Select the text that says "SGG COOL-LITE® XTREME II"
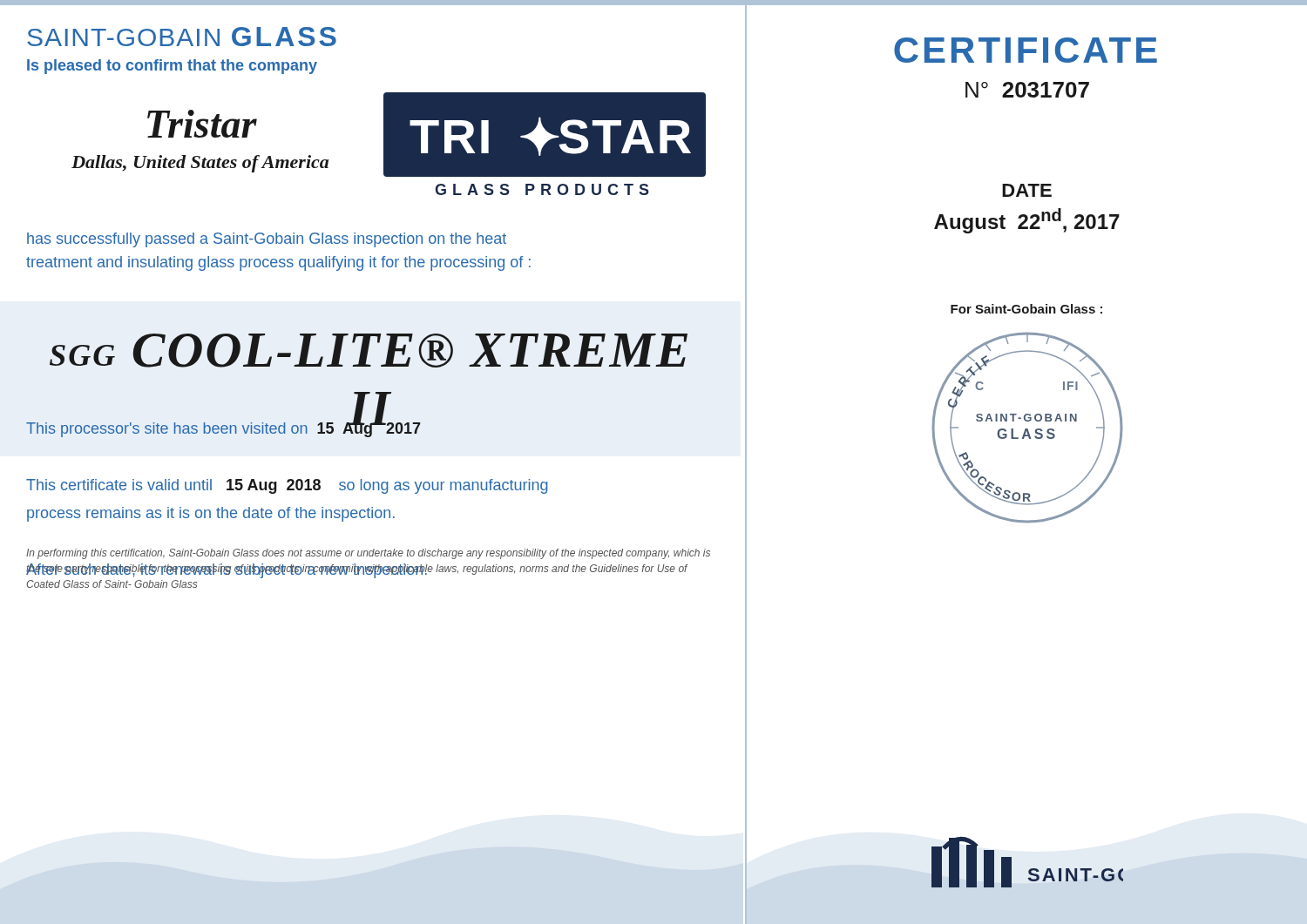This screenshot has width=1307, height=924. pyautogui.click(x=370, y=379)
